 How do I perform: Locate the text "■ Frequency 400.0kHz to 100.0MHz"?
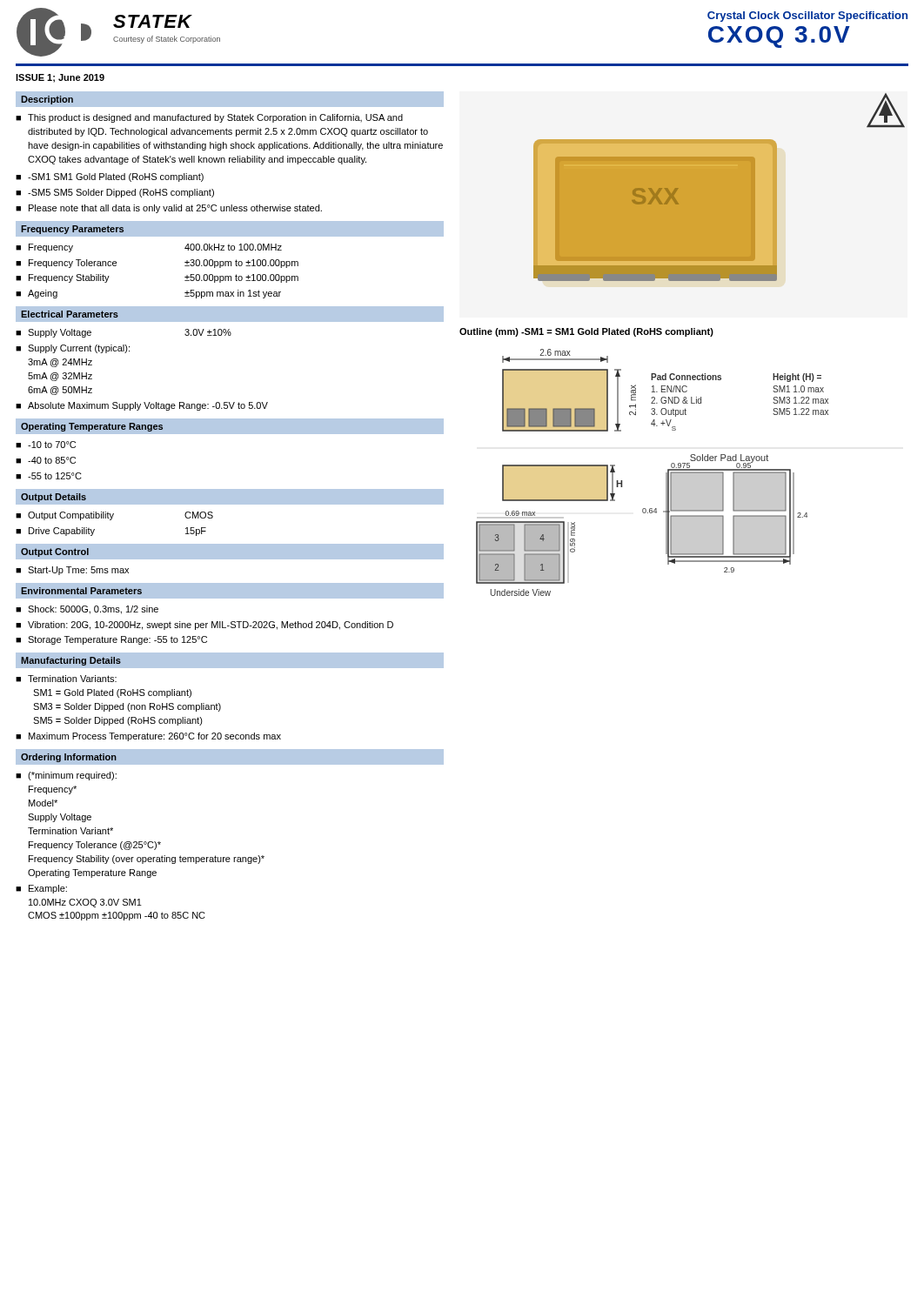point(44,247)
